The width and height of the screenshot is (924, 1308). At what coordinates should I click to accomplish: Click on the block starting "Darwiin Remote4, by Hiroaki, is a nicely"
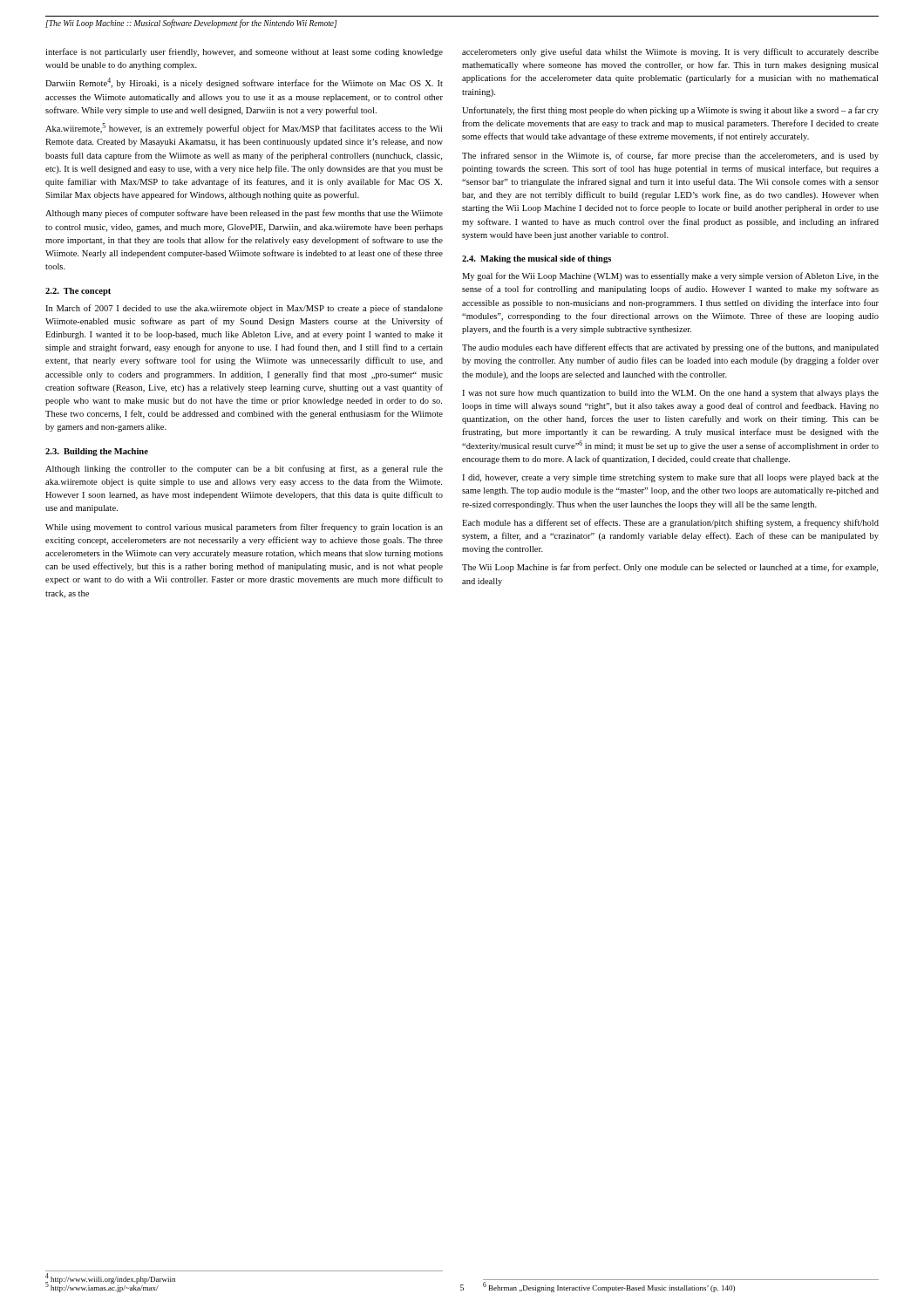pos(244,97)
